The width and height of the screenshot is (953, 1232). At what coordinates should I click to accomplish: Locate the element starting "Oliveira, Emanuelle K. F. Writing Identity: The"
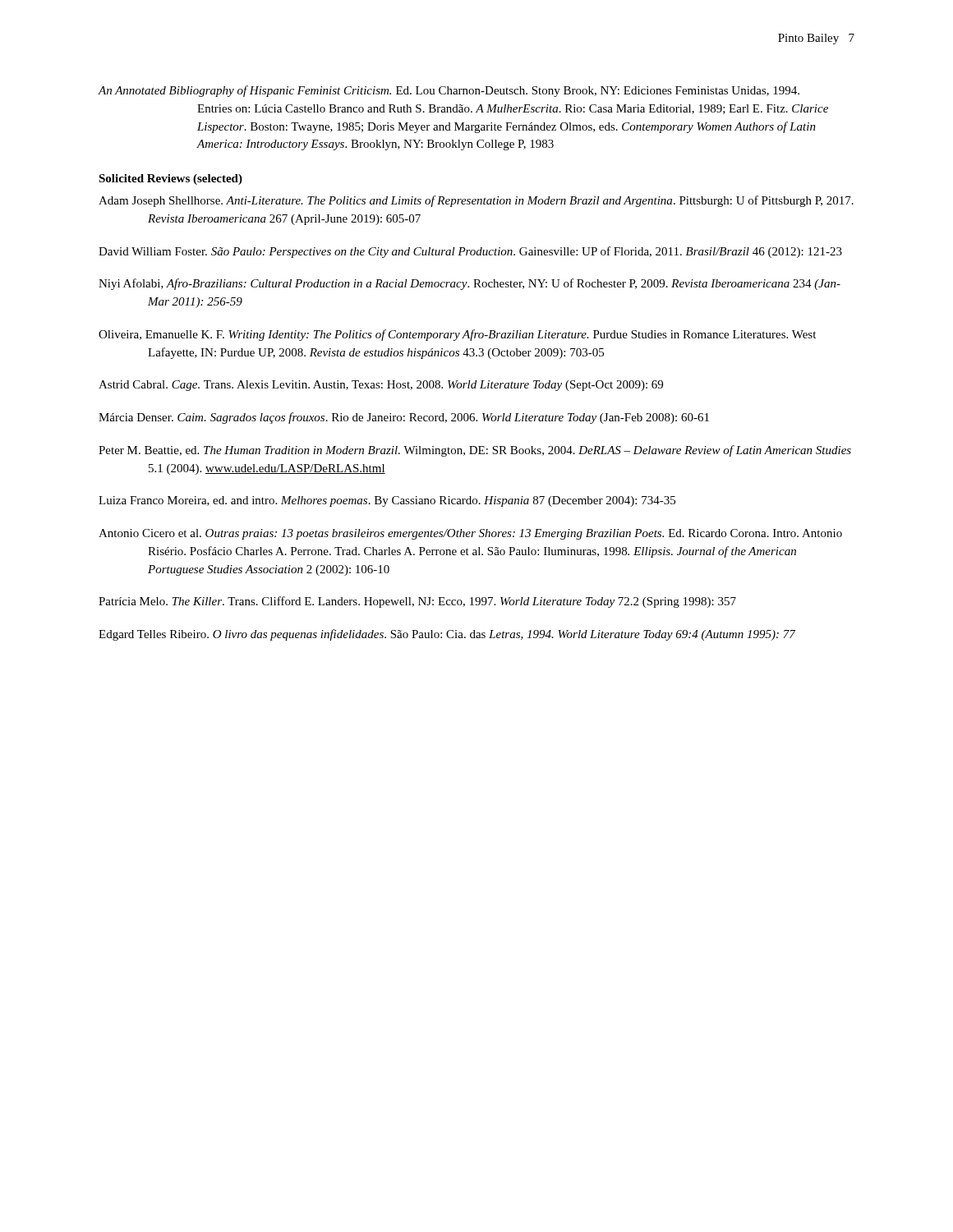476,344
